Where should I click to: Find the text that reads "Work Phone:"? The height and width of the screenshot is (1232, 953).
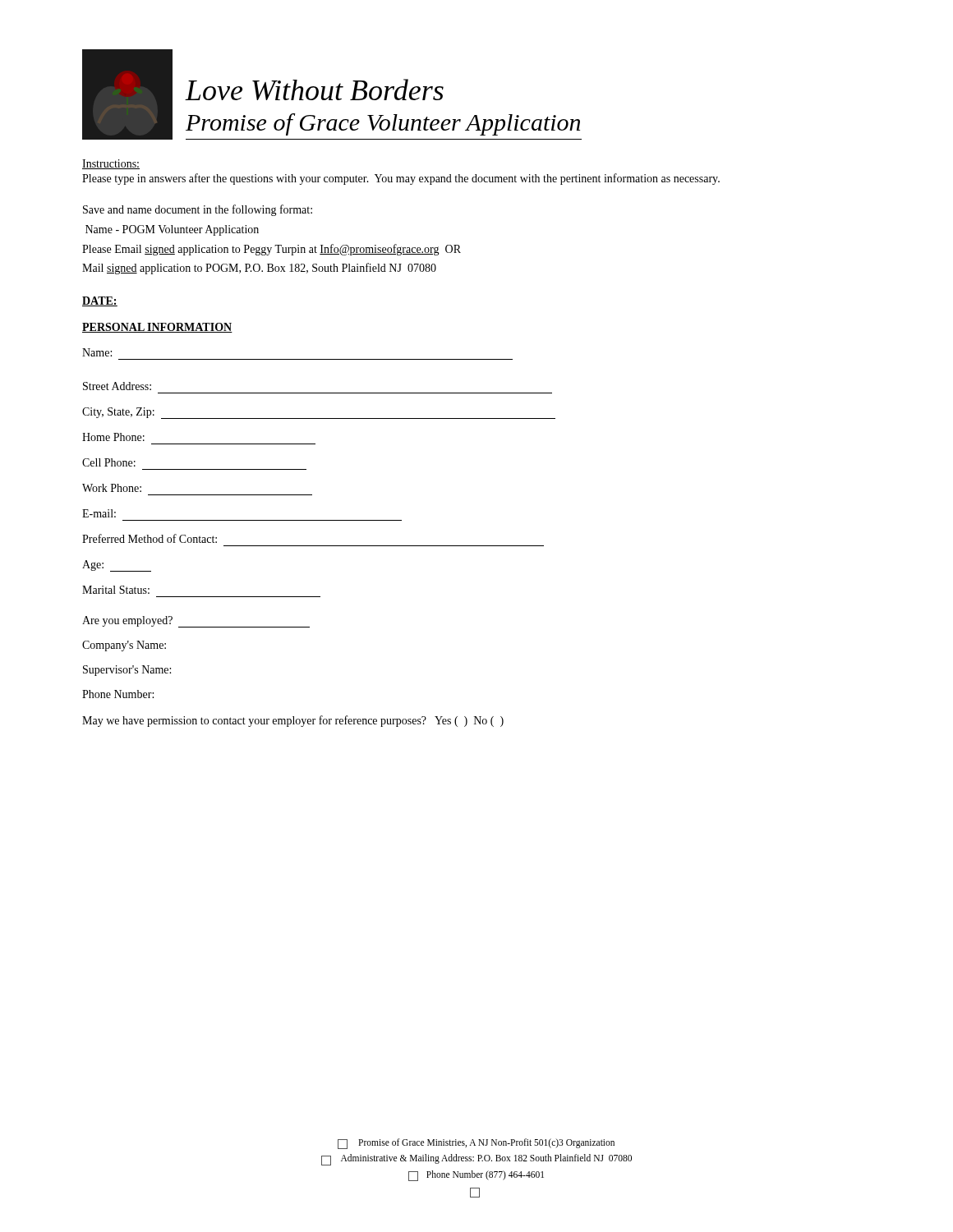(x=197, y=488)
